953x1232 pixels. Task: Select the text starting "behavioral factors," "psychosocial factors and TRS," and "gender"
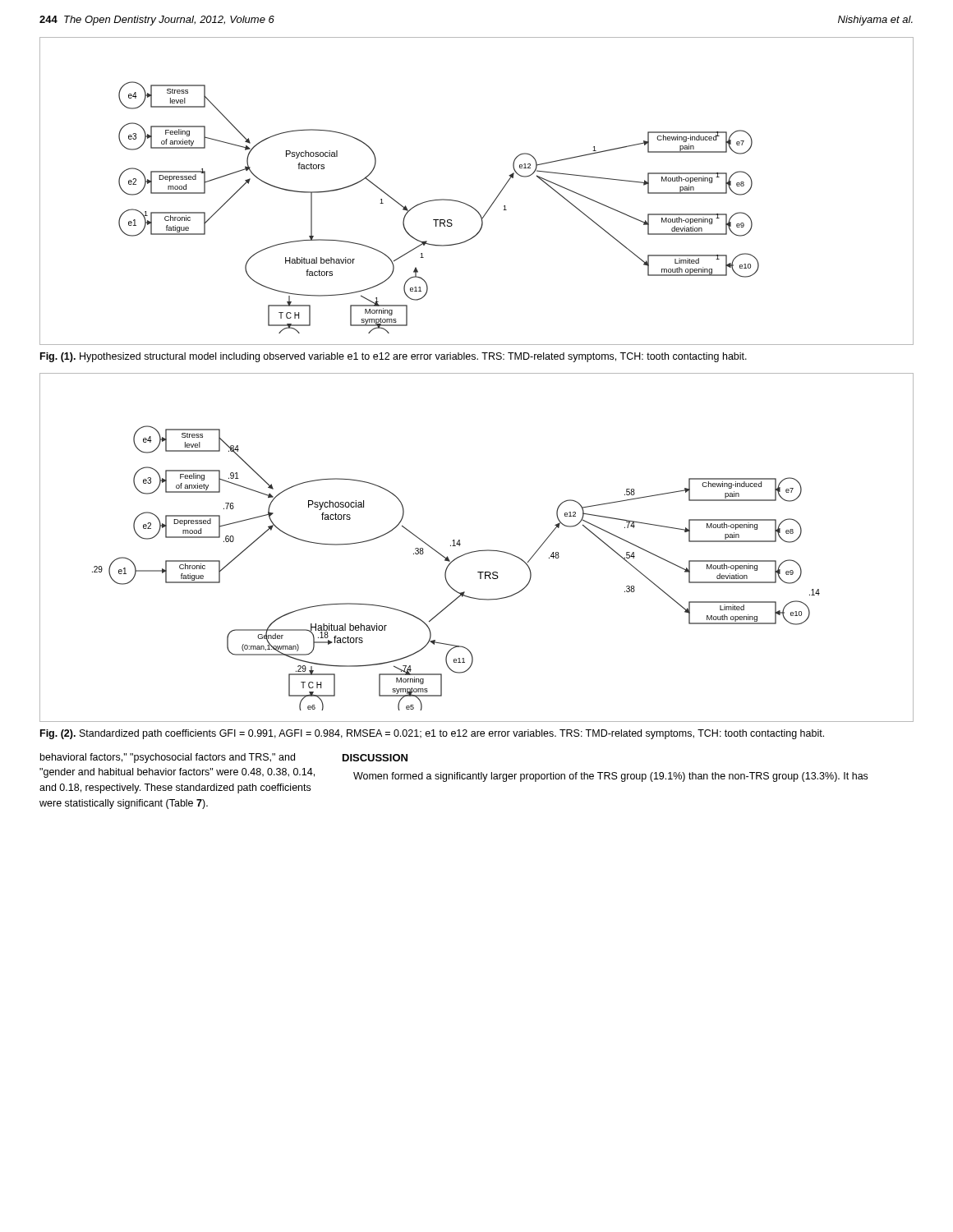coord(178,780)
